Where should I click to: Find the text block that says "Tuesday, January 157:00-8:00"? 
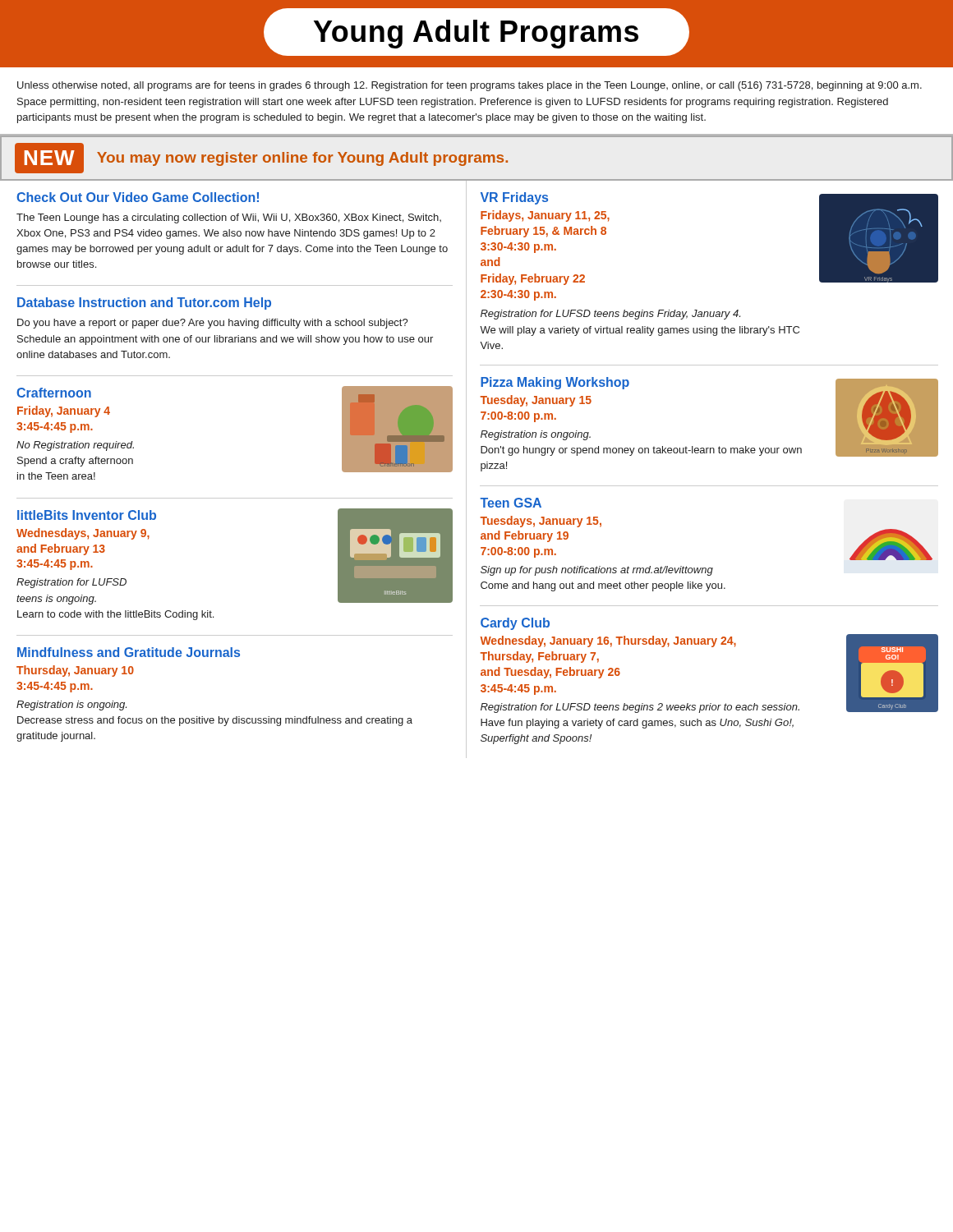pyautogui.click(x=536, y=401)
